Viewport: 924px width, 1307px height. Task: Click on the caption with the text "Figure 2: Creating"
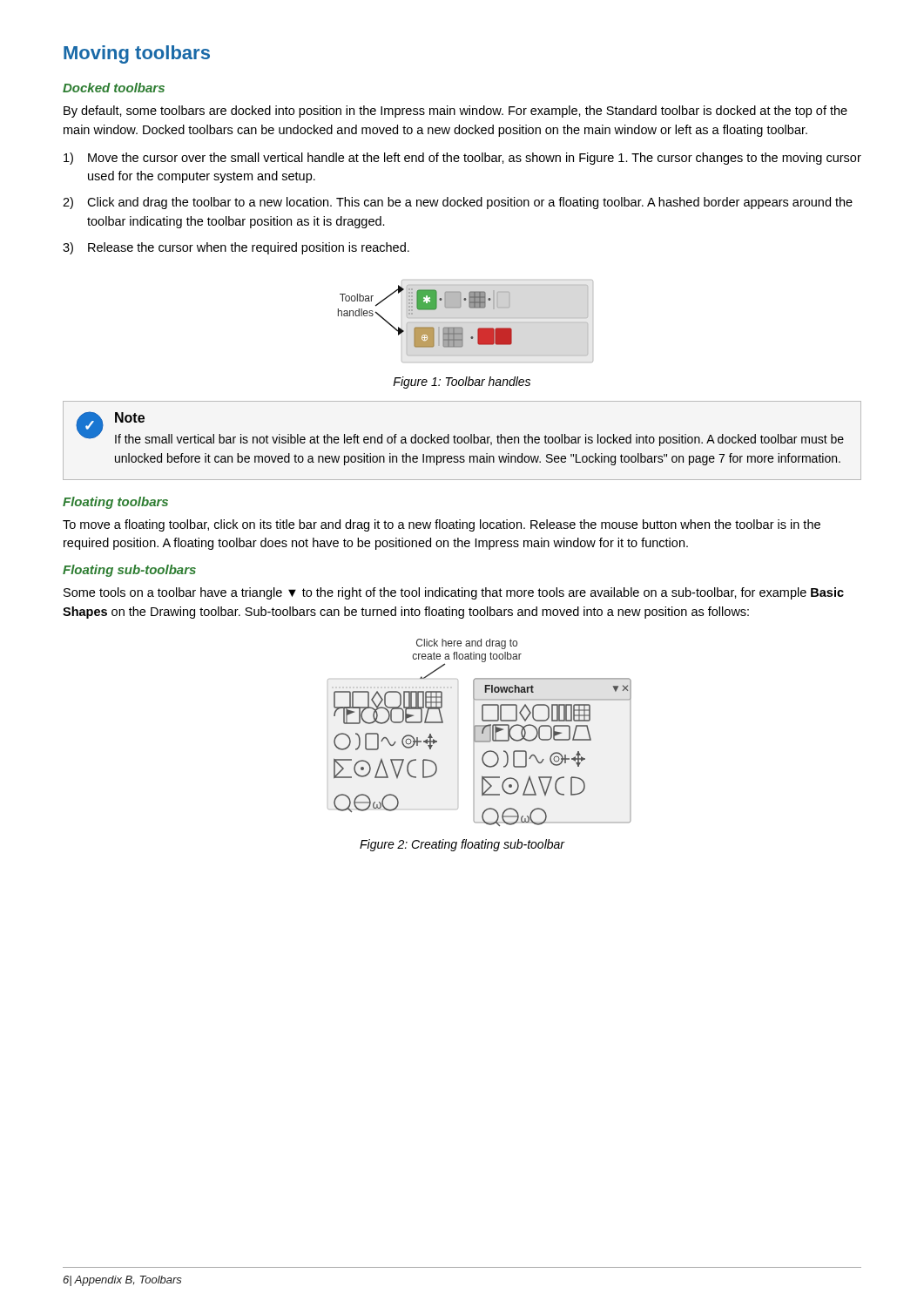[x=462, y=844]
